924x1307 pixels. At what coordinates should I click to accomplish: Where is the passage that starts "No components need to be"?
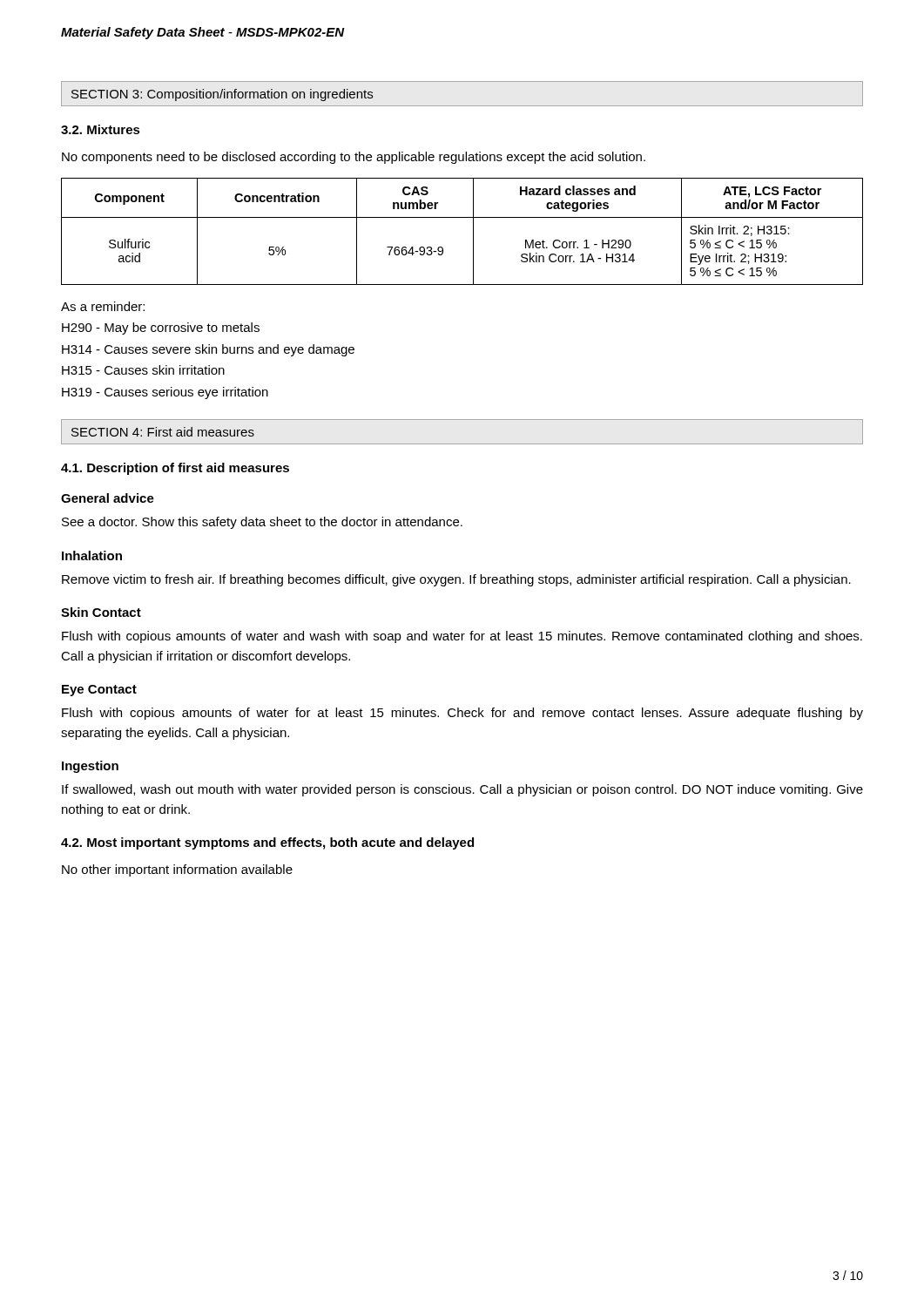[354, 156]
